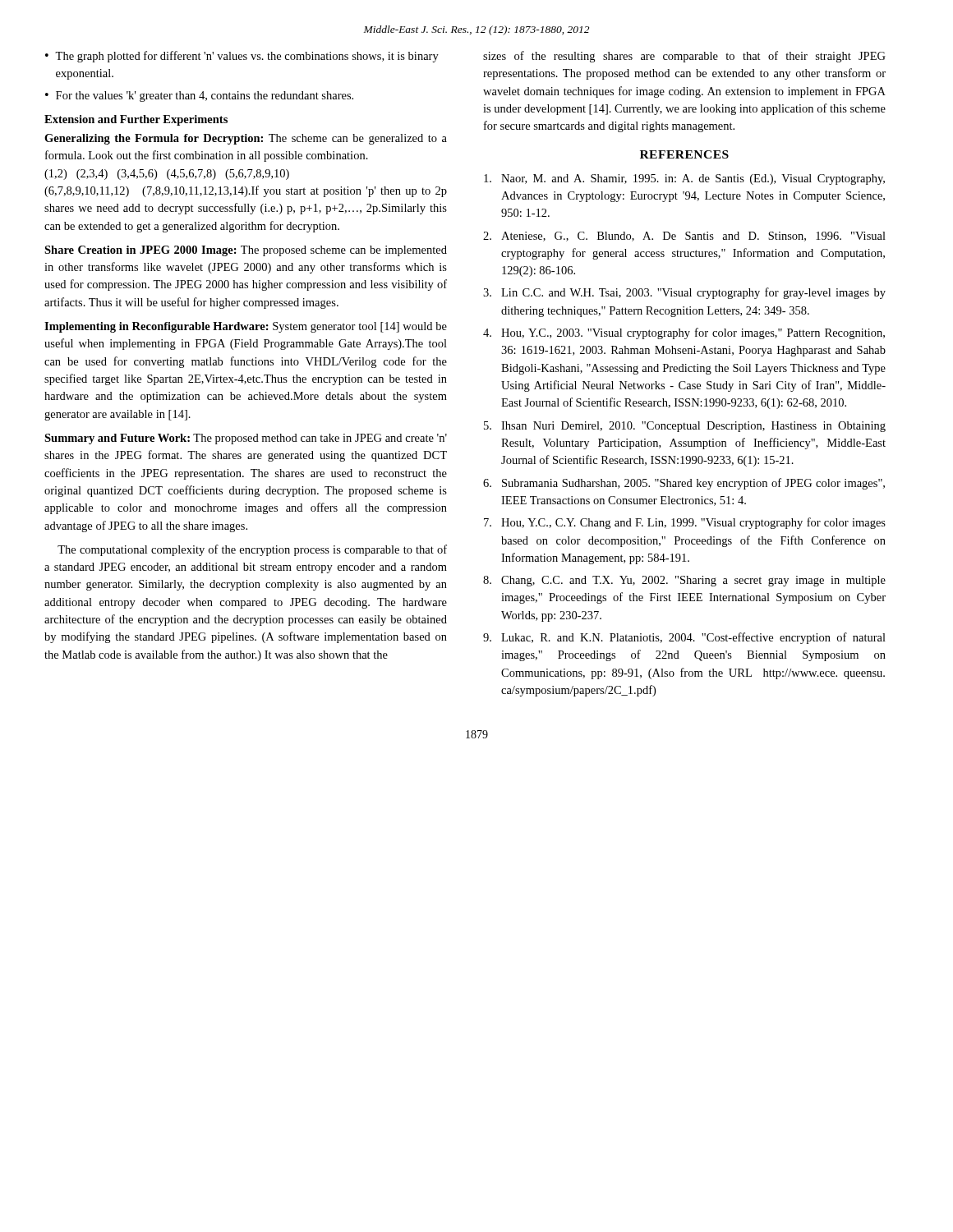Click on the text block containing "sizes of the"
Viewport: 953px width, 1232px height.
(684, 91)
